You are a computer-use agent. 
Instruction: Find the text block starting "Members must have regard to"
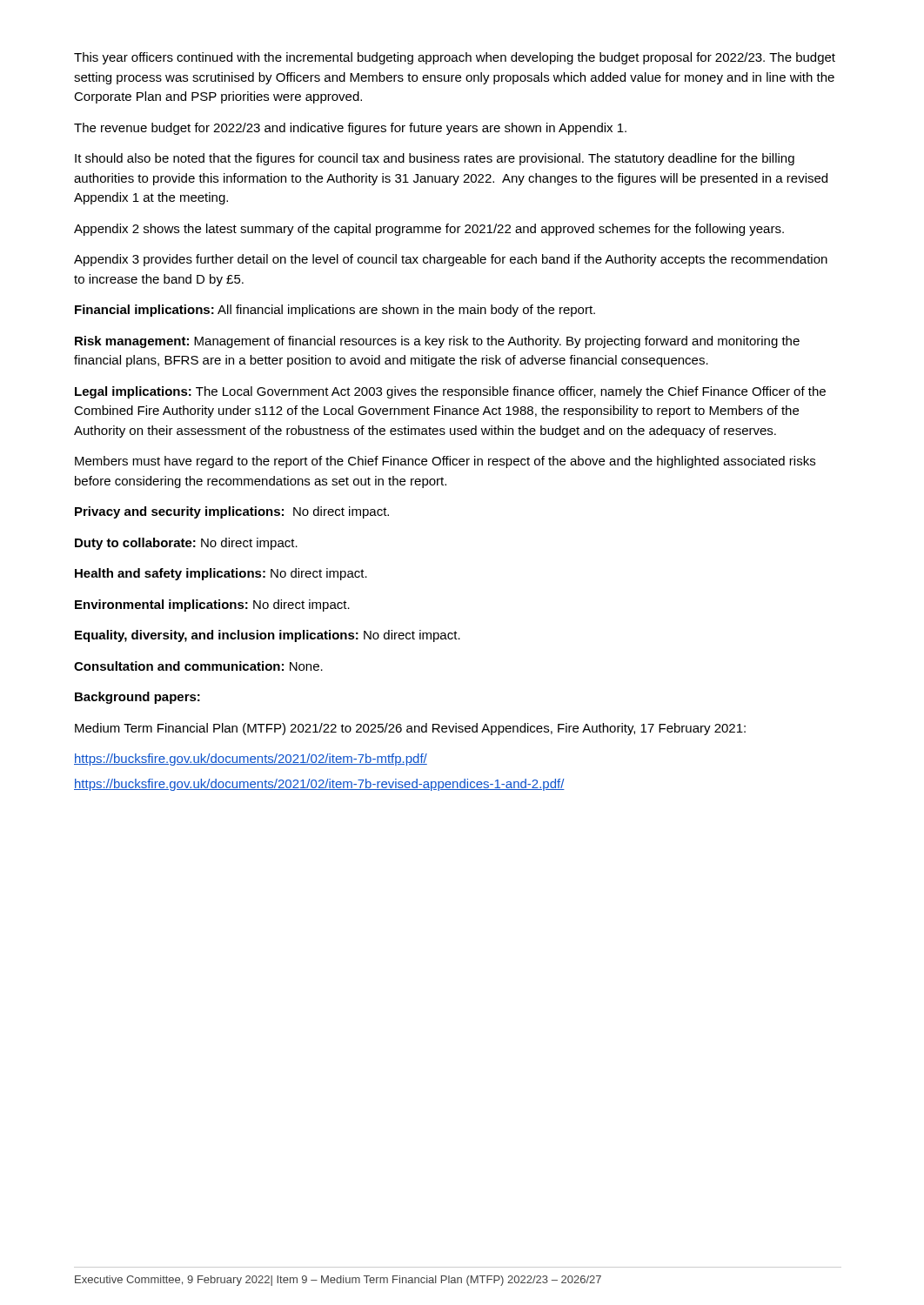point(445,470)
